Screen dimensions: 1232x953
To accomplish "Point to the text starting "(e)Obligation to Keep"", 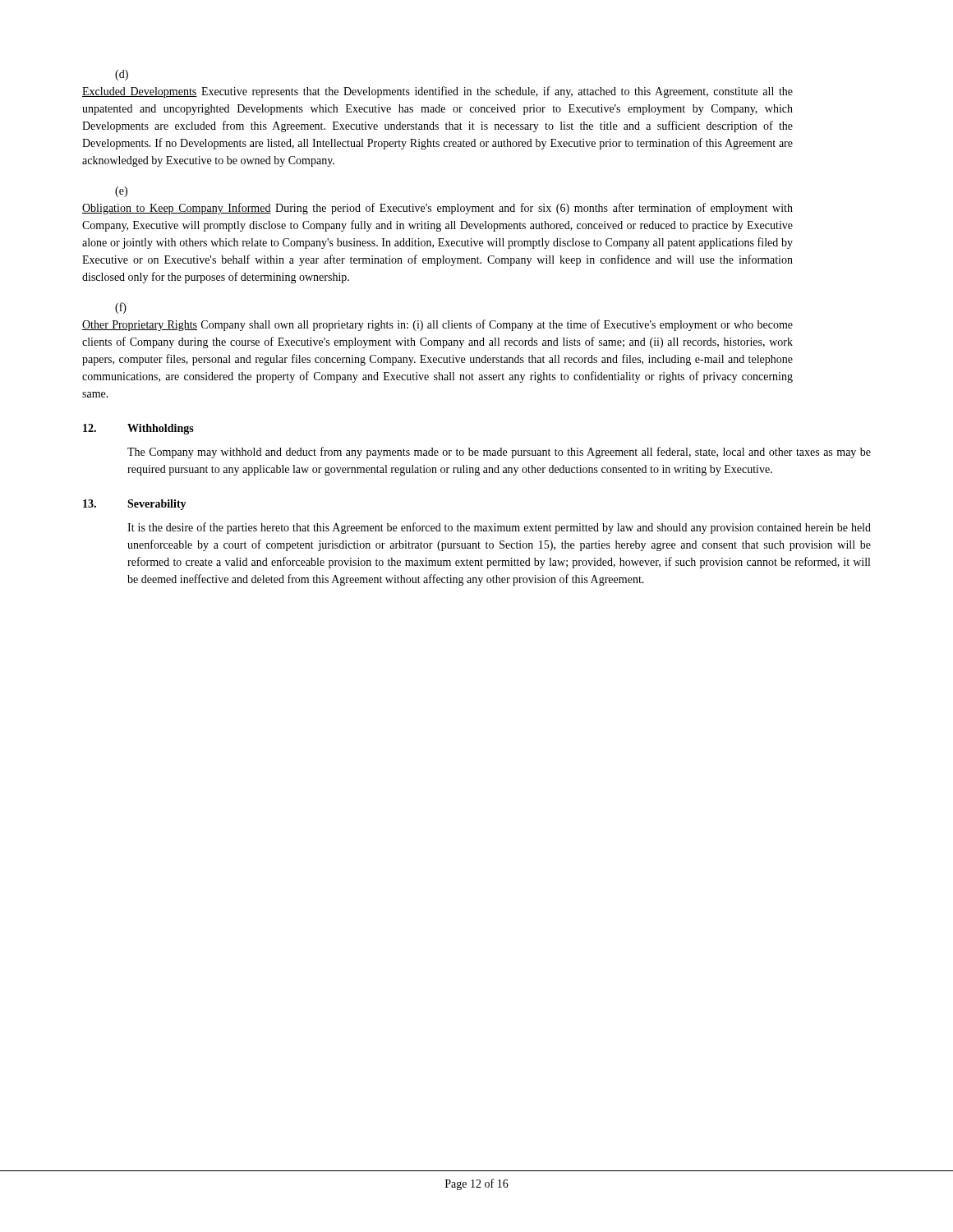I will pyautogui.click(x=437, y=234).
